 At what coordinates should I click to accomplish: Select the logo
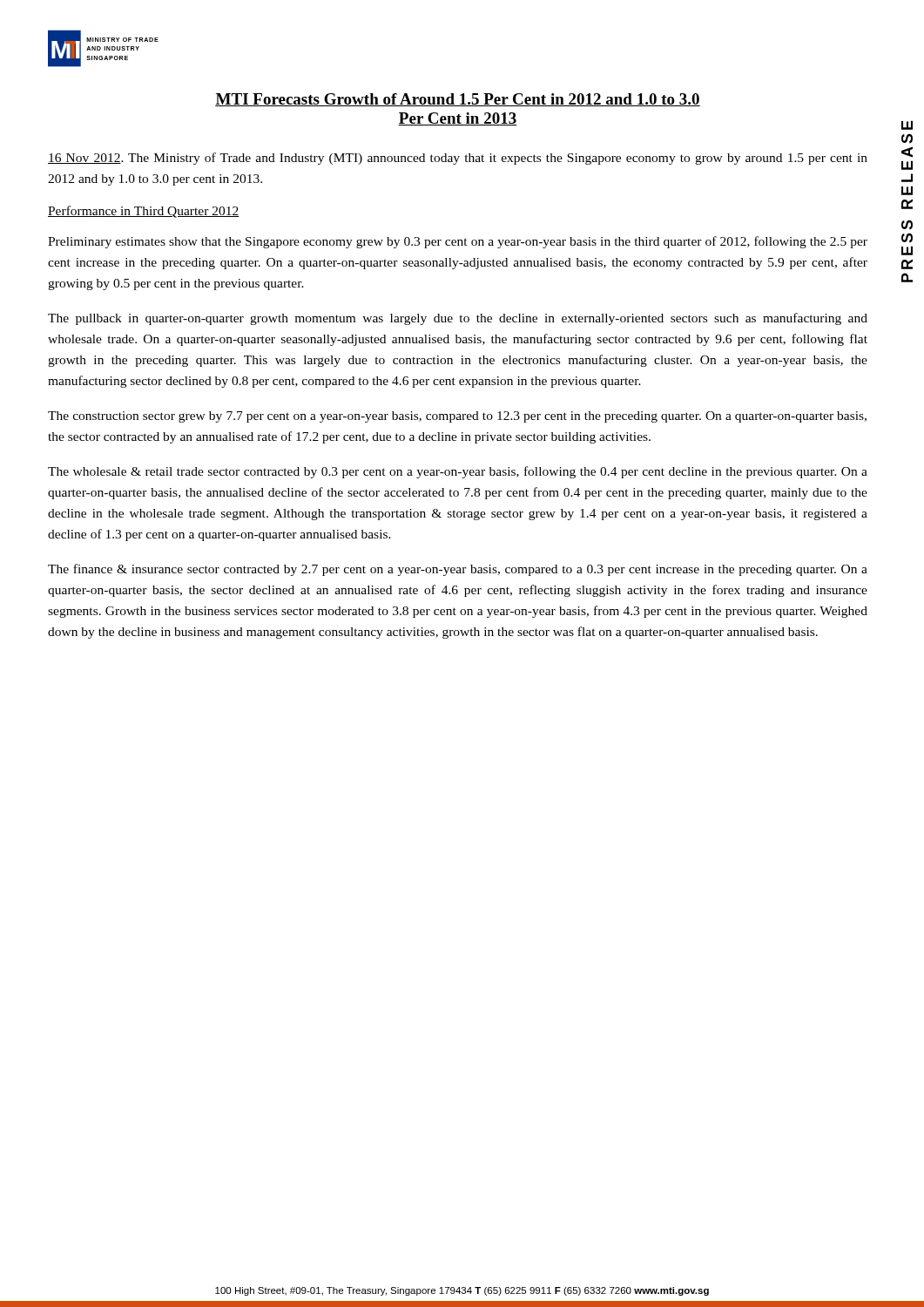(x=458, y=50)
